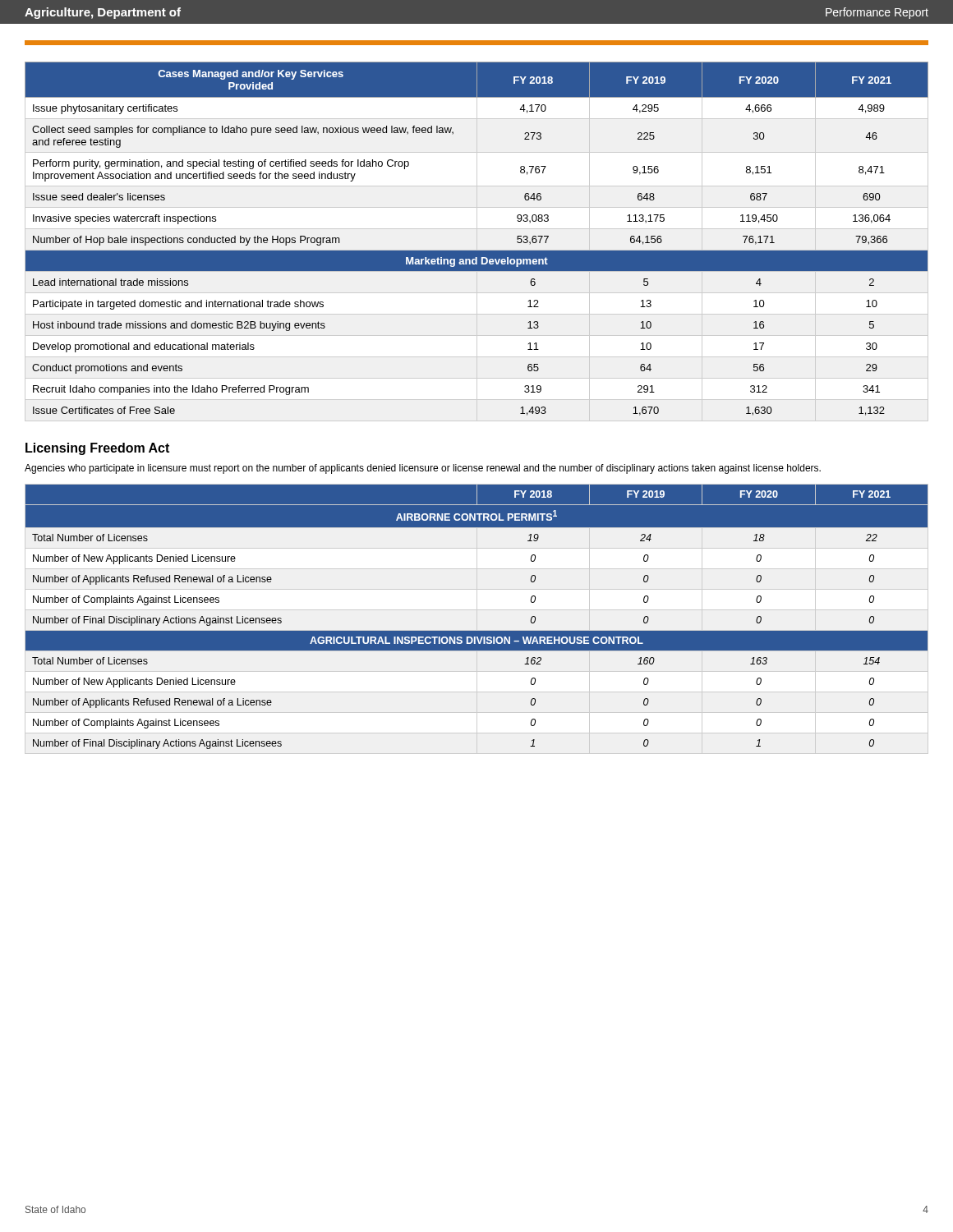
Task: Locate the table with the text "Conduct promotions and events"
Action: [x=476, y=241]
